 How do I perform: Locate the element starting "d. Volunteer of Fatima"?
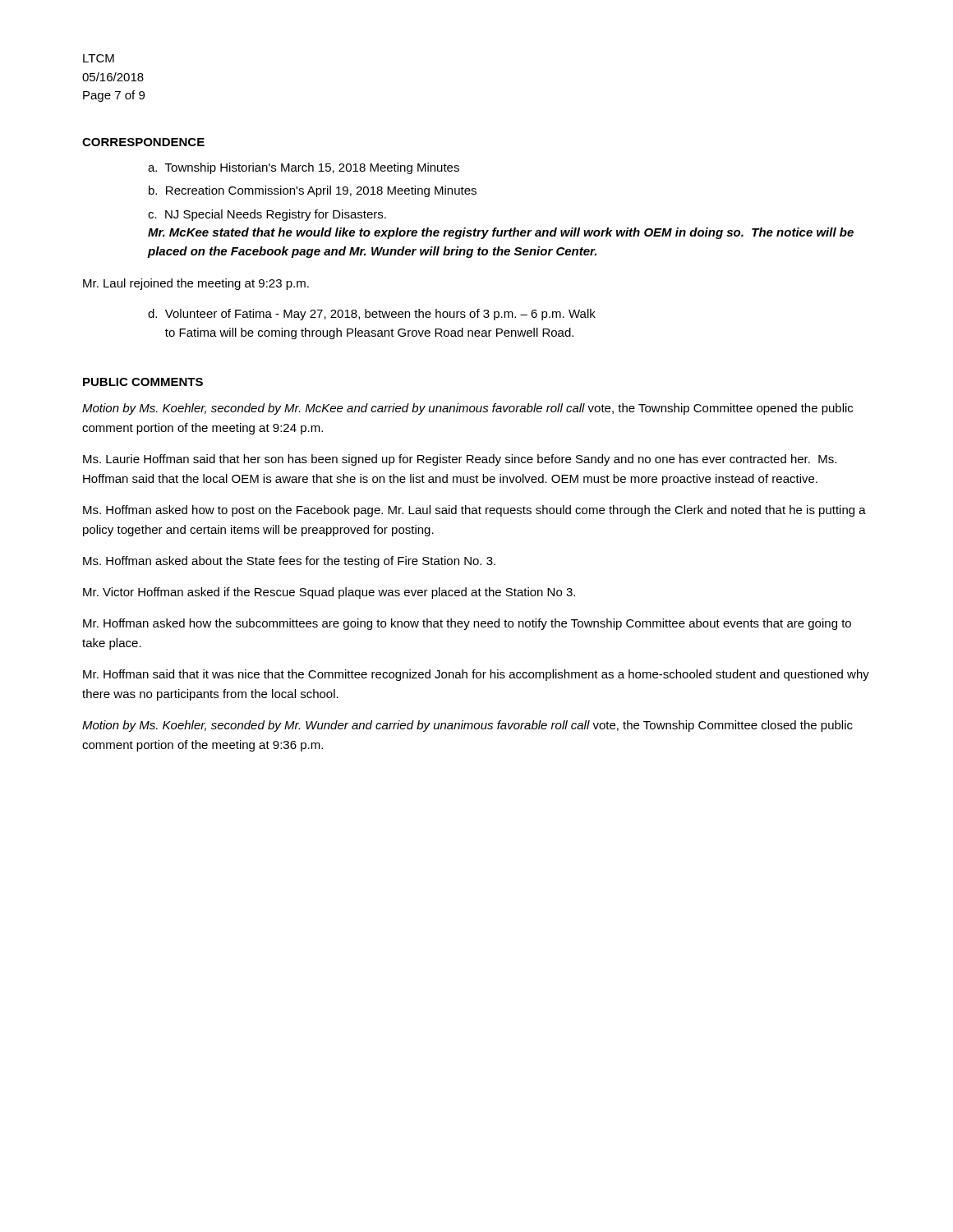372,323
